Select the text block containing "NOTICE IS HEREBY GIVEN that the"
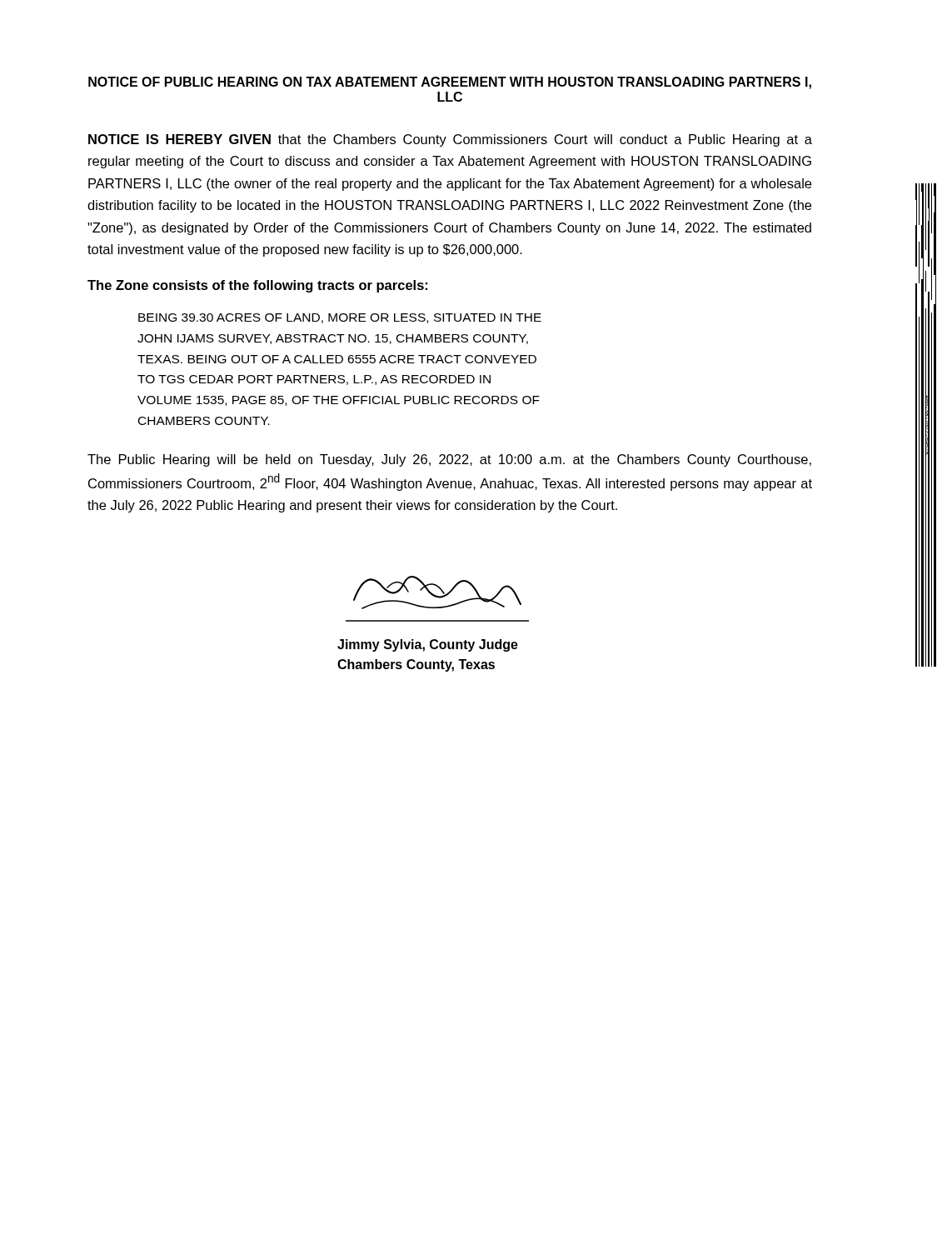952x1250 pixels. (x=450, y=194)
